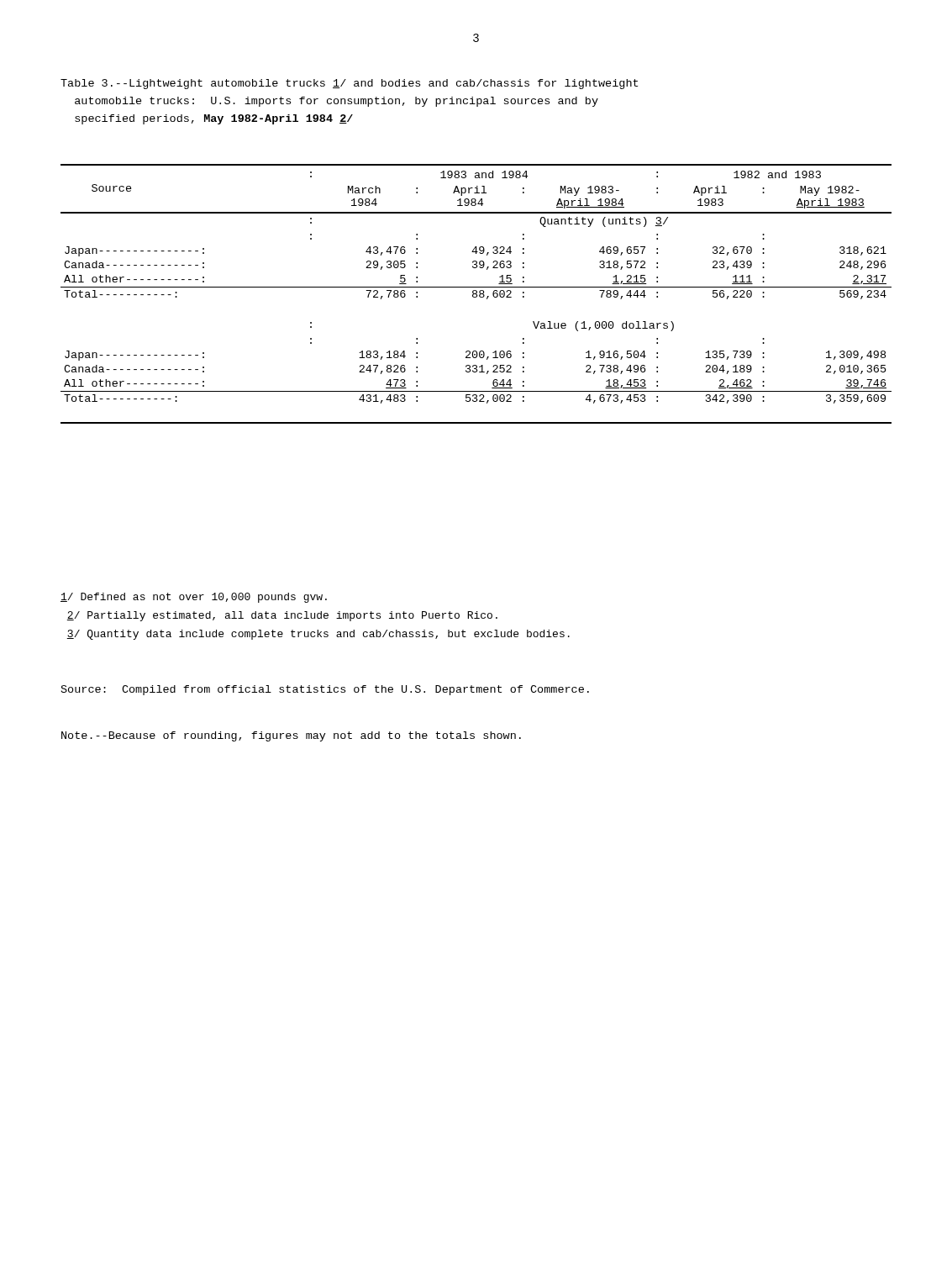The height and width of the screenshot is (1261, 952).
Task: Find the text block starting "Source: Compiled from"
Action: 326,690
